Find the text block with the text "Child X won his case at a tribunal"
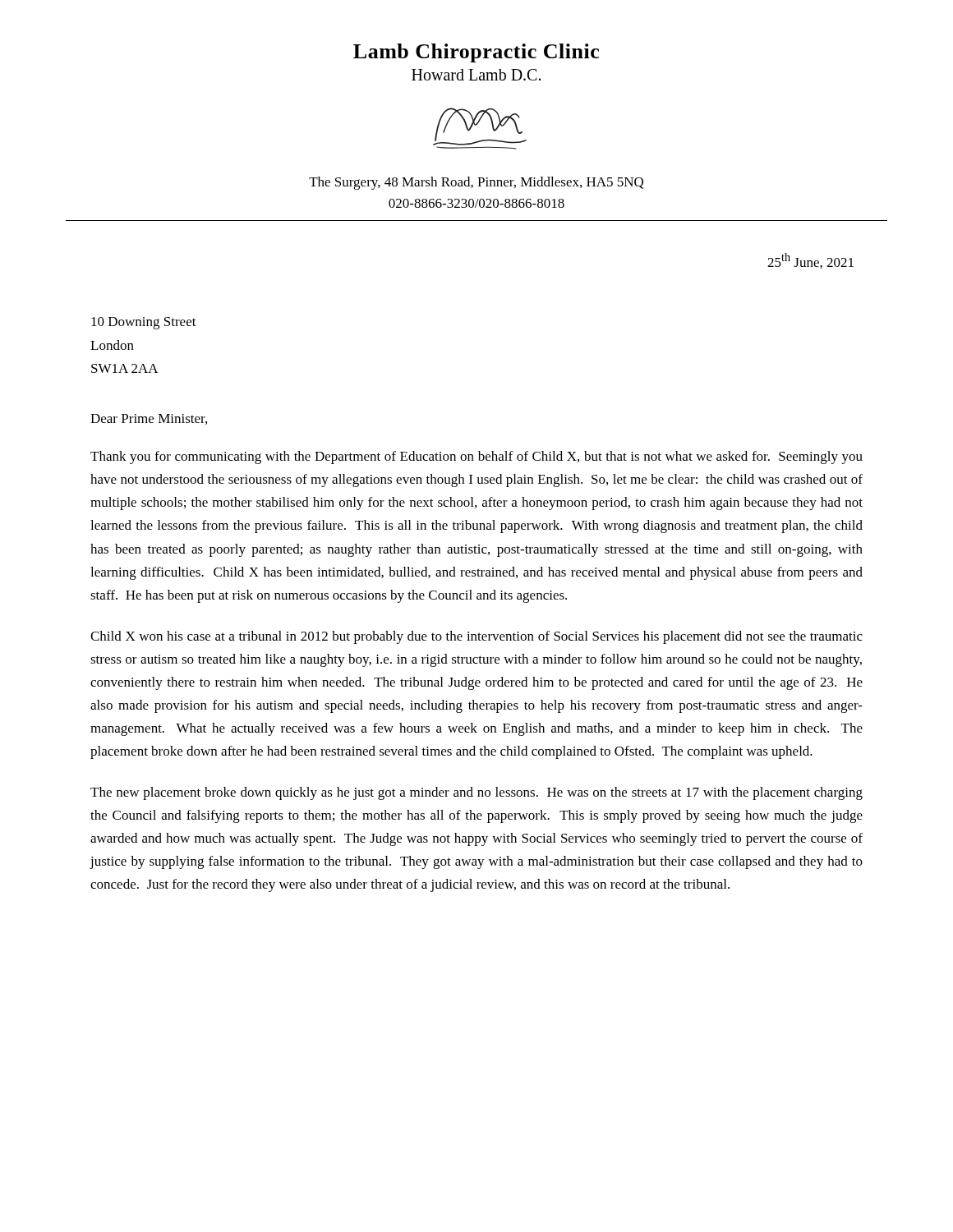The height and width of the screenshot is (1232, 953). coord(476,693)
